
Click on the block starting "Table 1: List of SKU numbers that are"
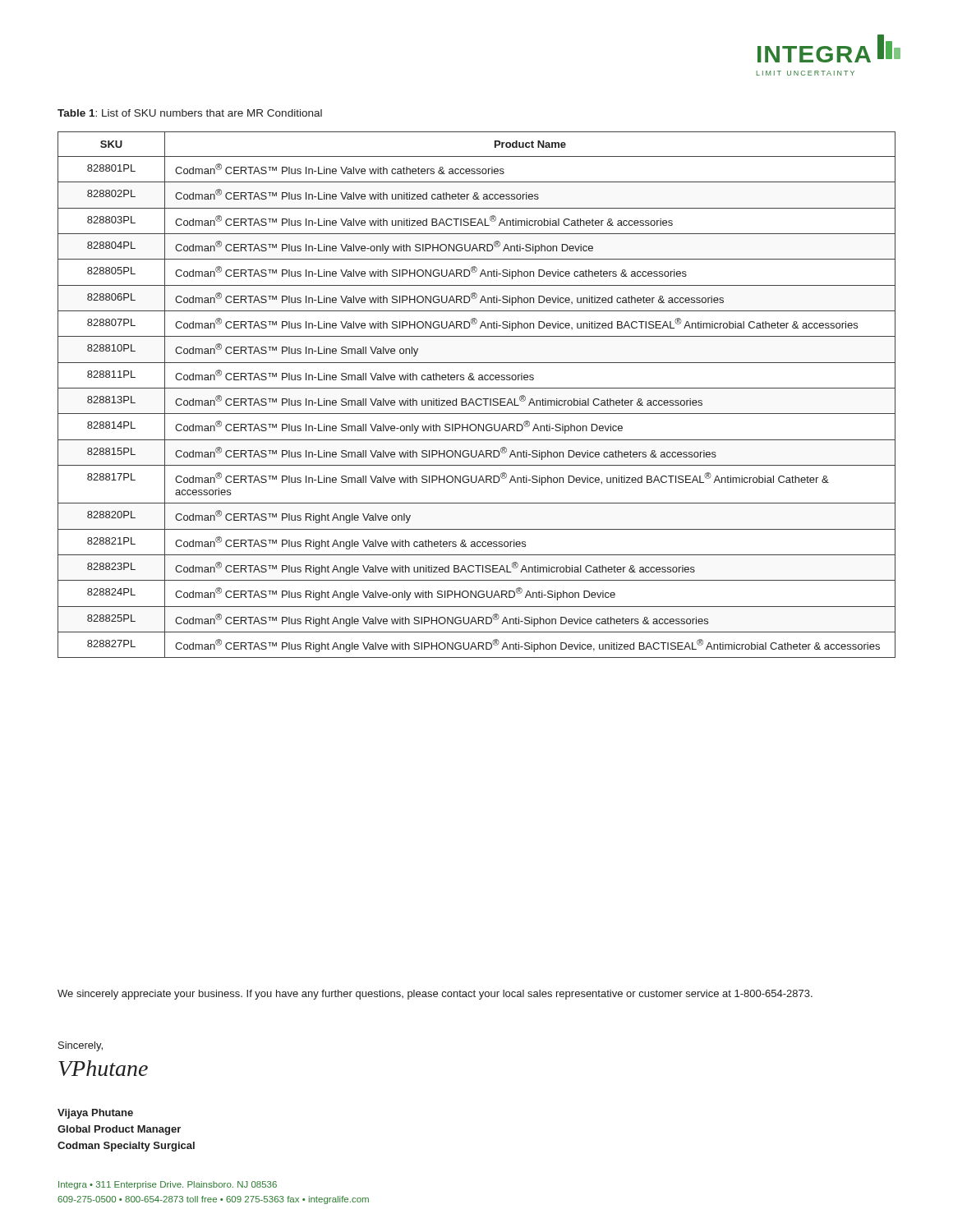coord(190,113)
